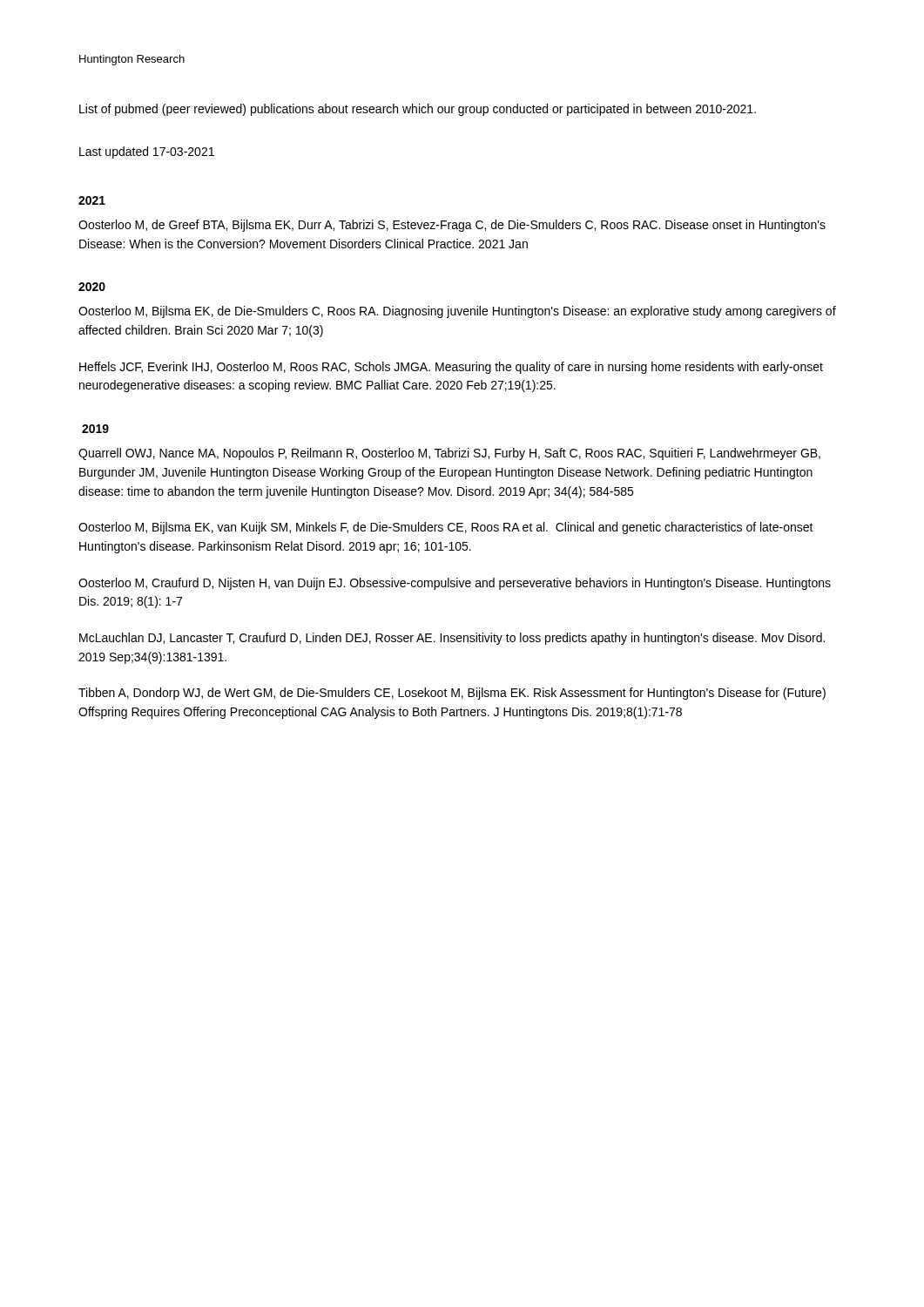Point to the block beginning "Oosterloo M, de Greef"
Screen dimensions: 1307x924
(x=452, y=234)
